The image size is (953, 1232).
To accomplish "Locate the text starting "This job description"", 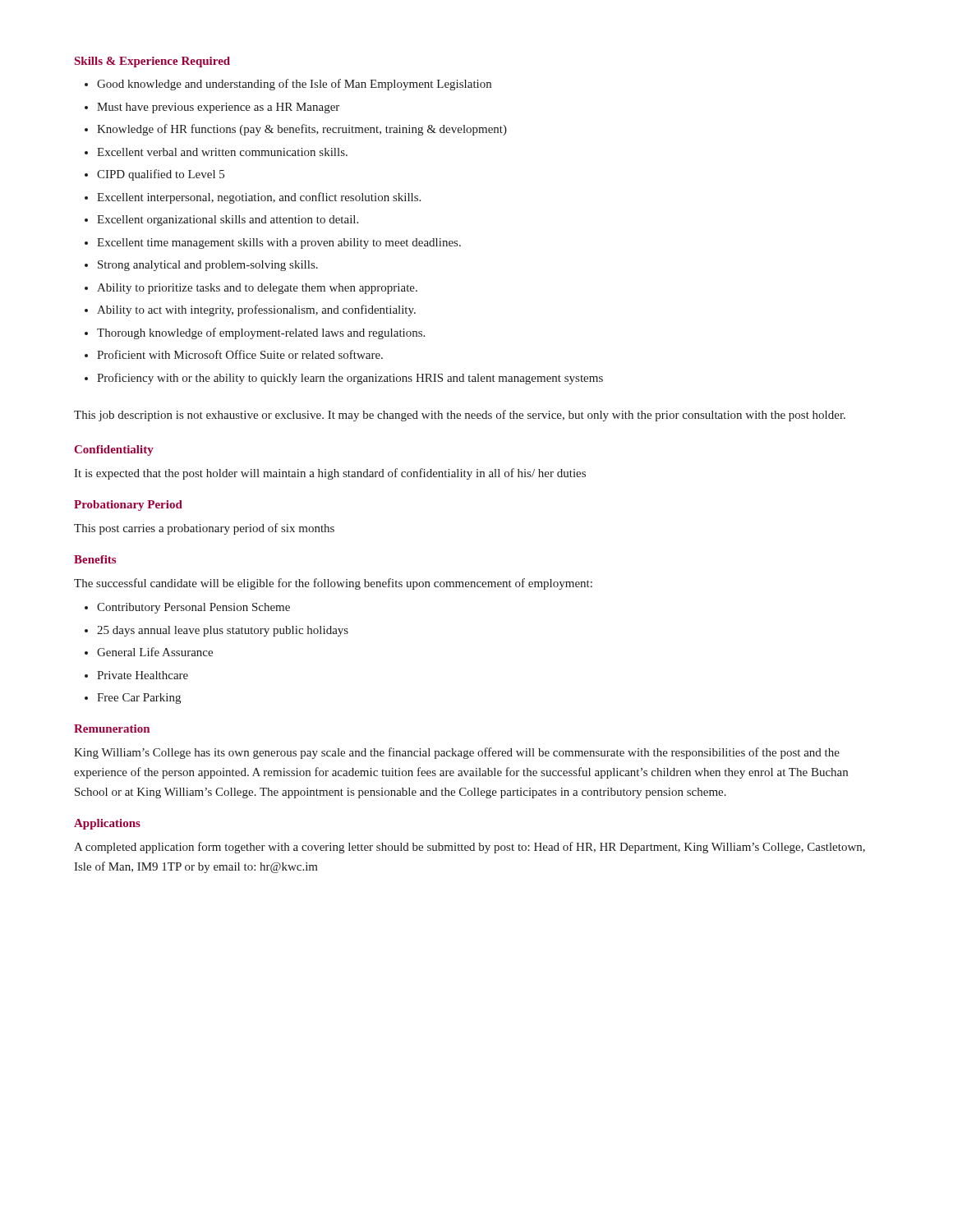I will [x=460, y=415].
